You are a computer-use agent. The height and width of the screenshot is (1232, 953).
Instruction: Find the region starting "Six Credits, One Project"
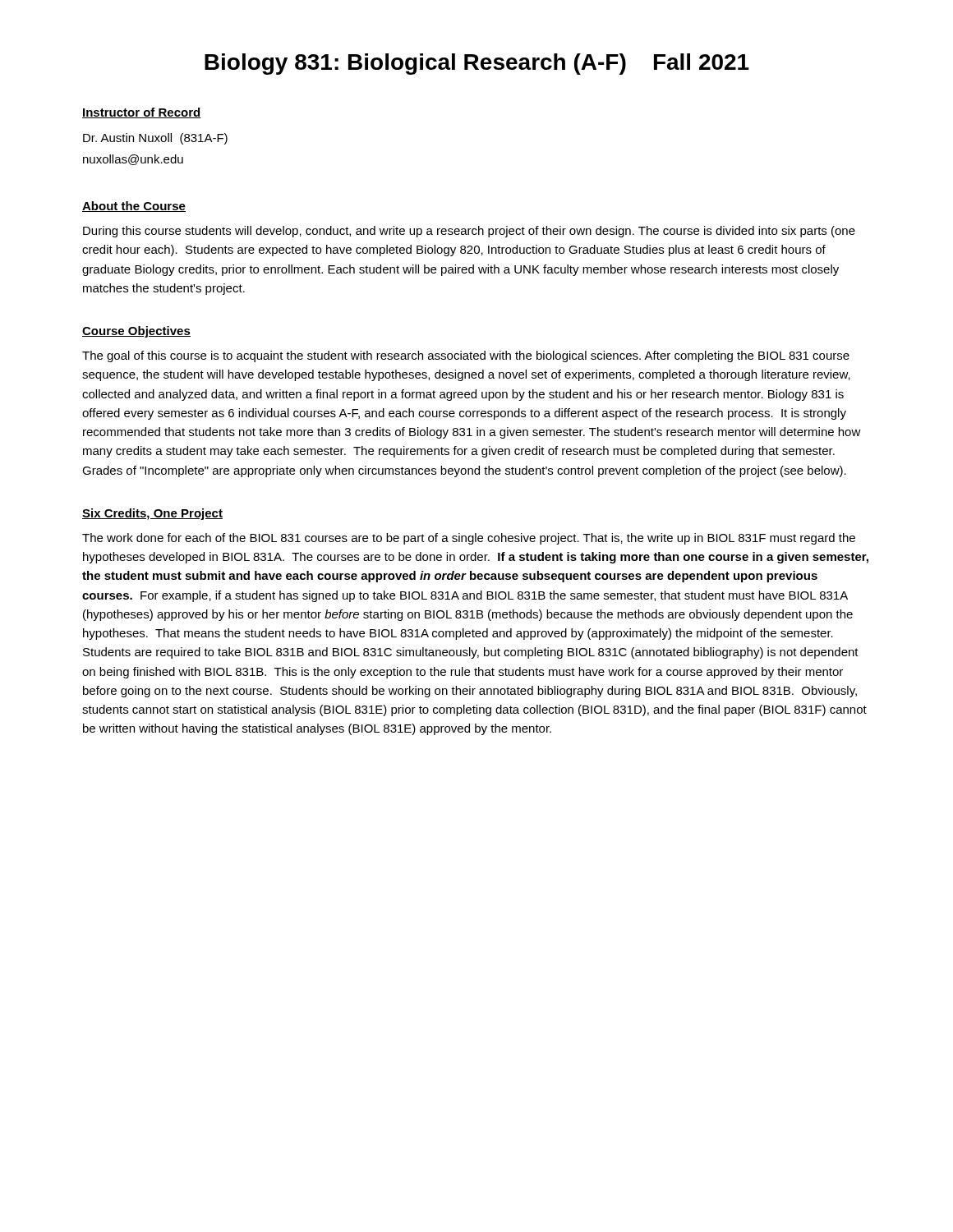point(152,513)
